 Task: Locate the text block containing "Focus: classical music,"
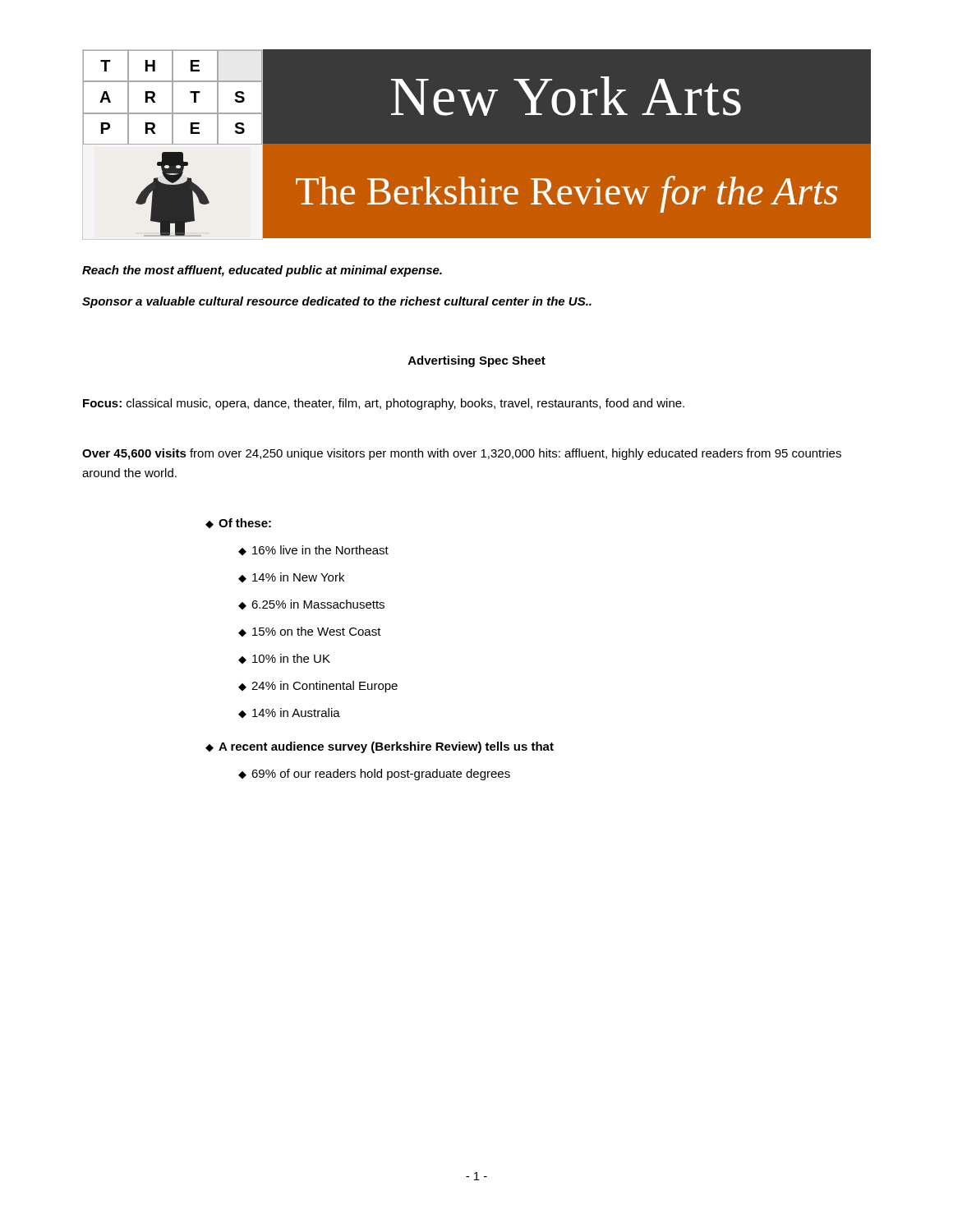pyautogui.click(x=384, y=403)
